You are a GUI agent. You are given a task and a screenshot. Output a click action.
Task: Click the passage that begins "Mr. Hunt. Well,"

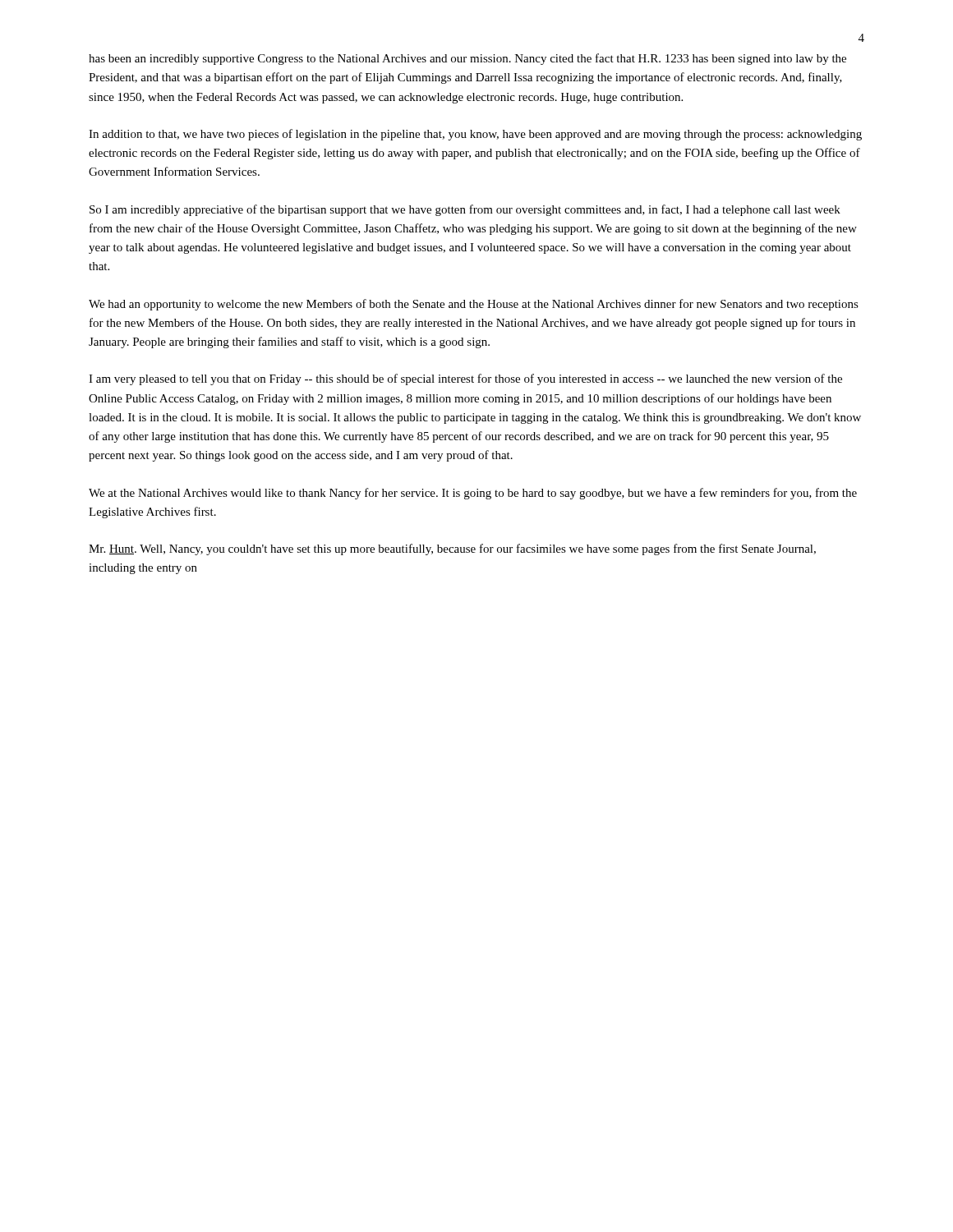click(453, 558)
